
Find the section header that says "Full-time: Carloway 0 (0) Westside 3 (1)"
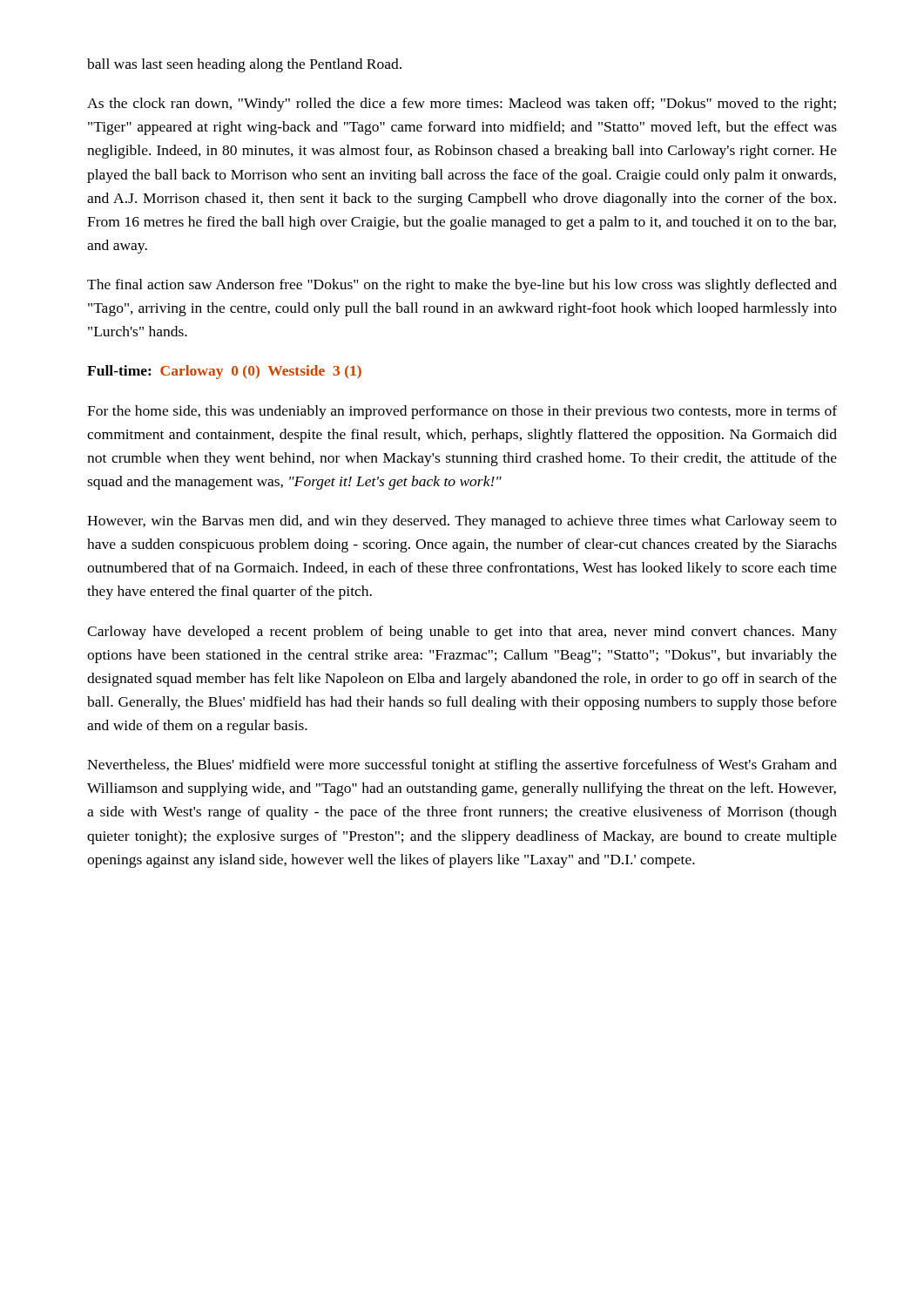tap(225, 371)
